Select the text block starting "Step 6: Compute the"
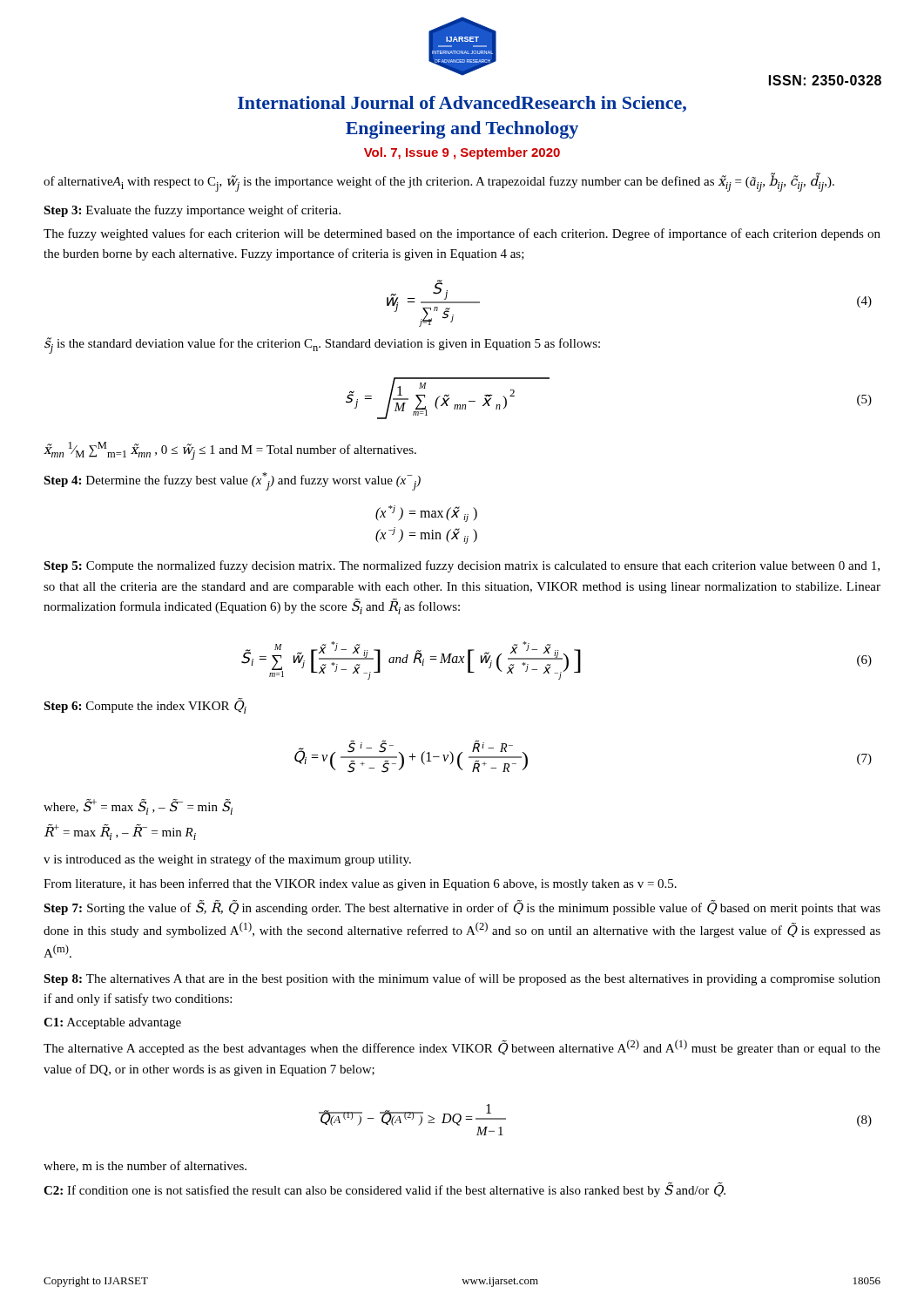924x1307 pixels. pos(145,708)
